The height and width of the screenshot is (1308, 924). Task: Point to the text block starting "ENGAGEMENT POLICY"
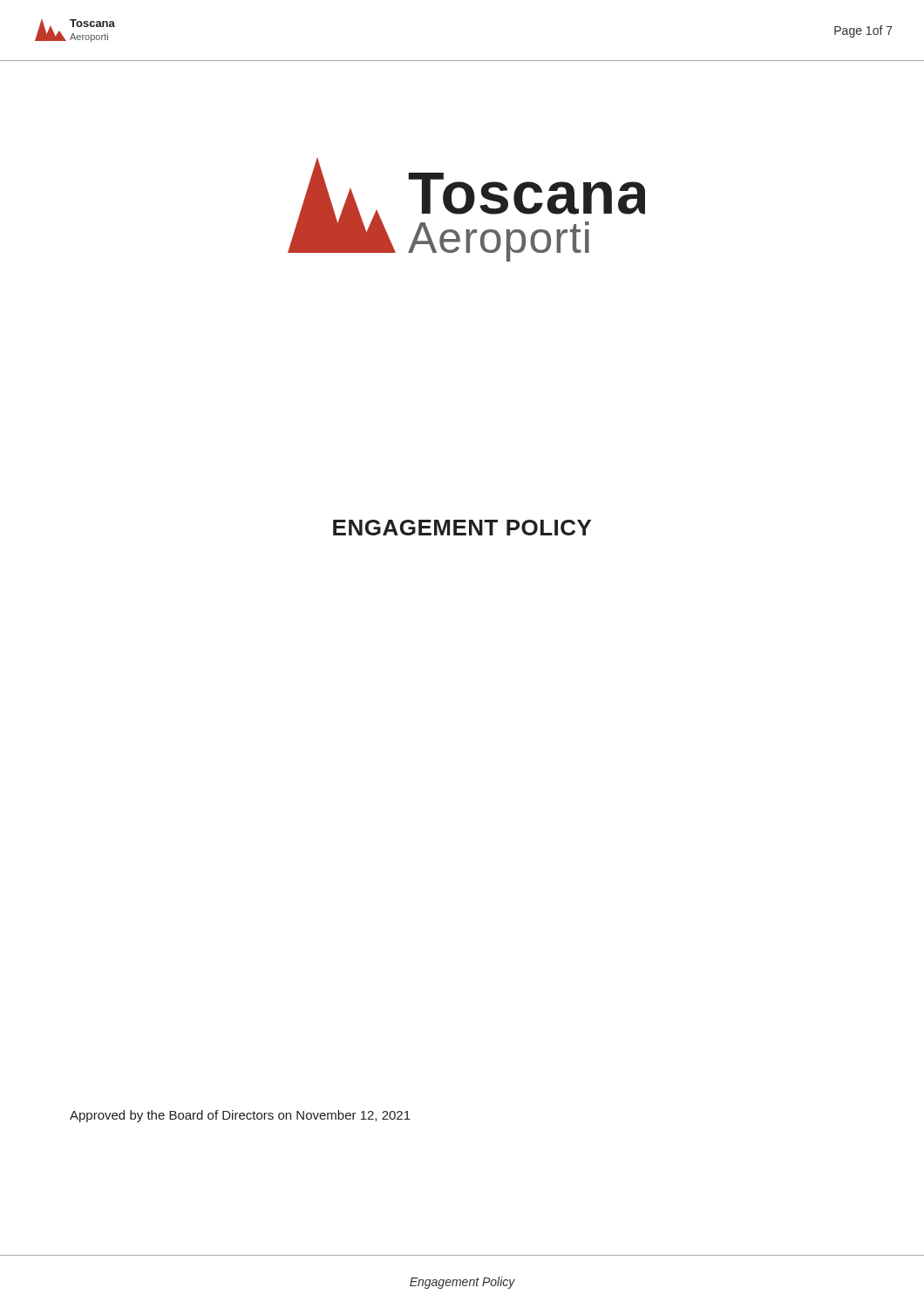coord(462,528)
